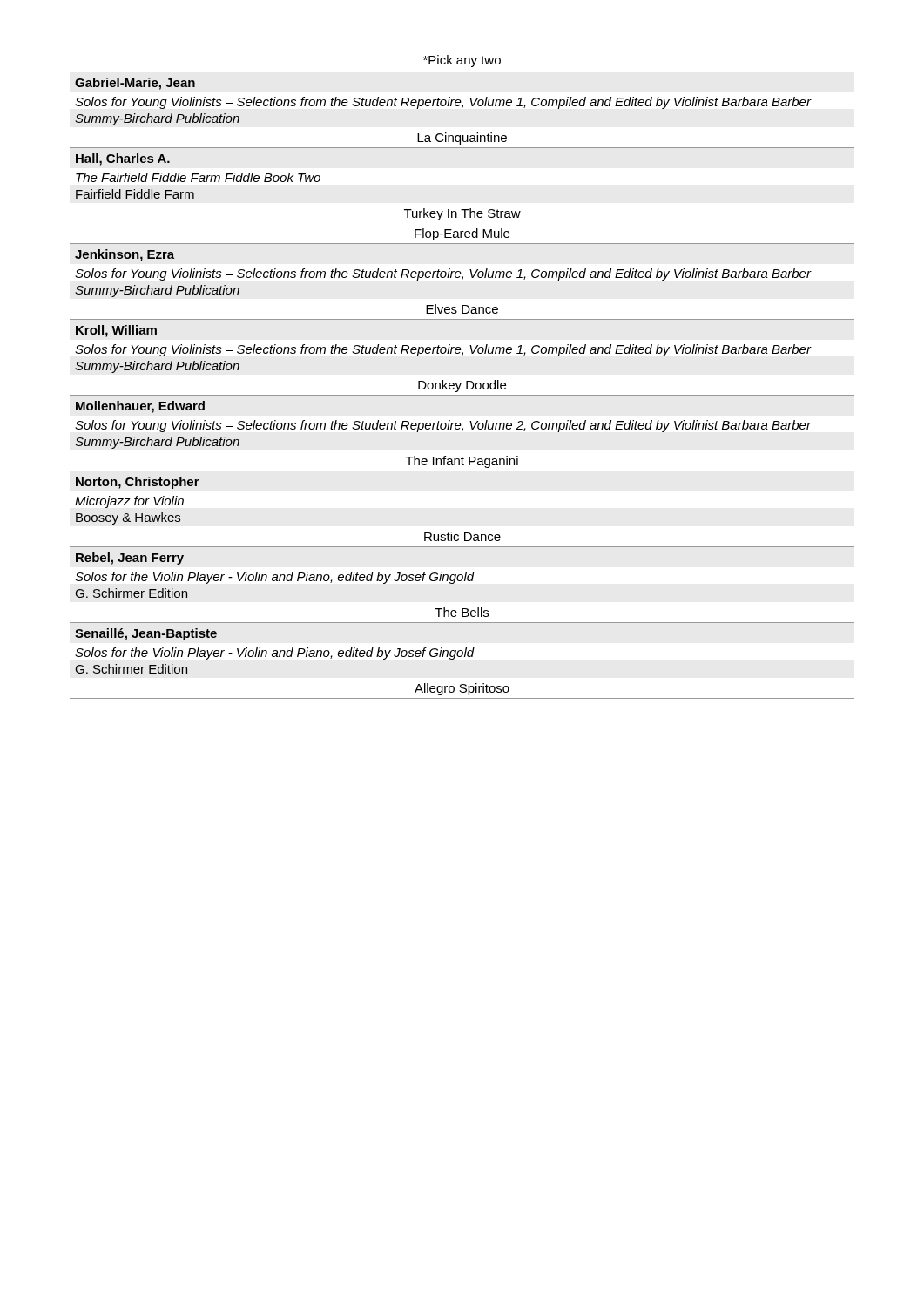Point to the region starting "Donkey Doodle"
This screenshot has width=924, height=1307.
pos(462,385)
